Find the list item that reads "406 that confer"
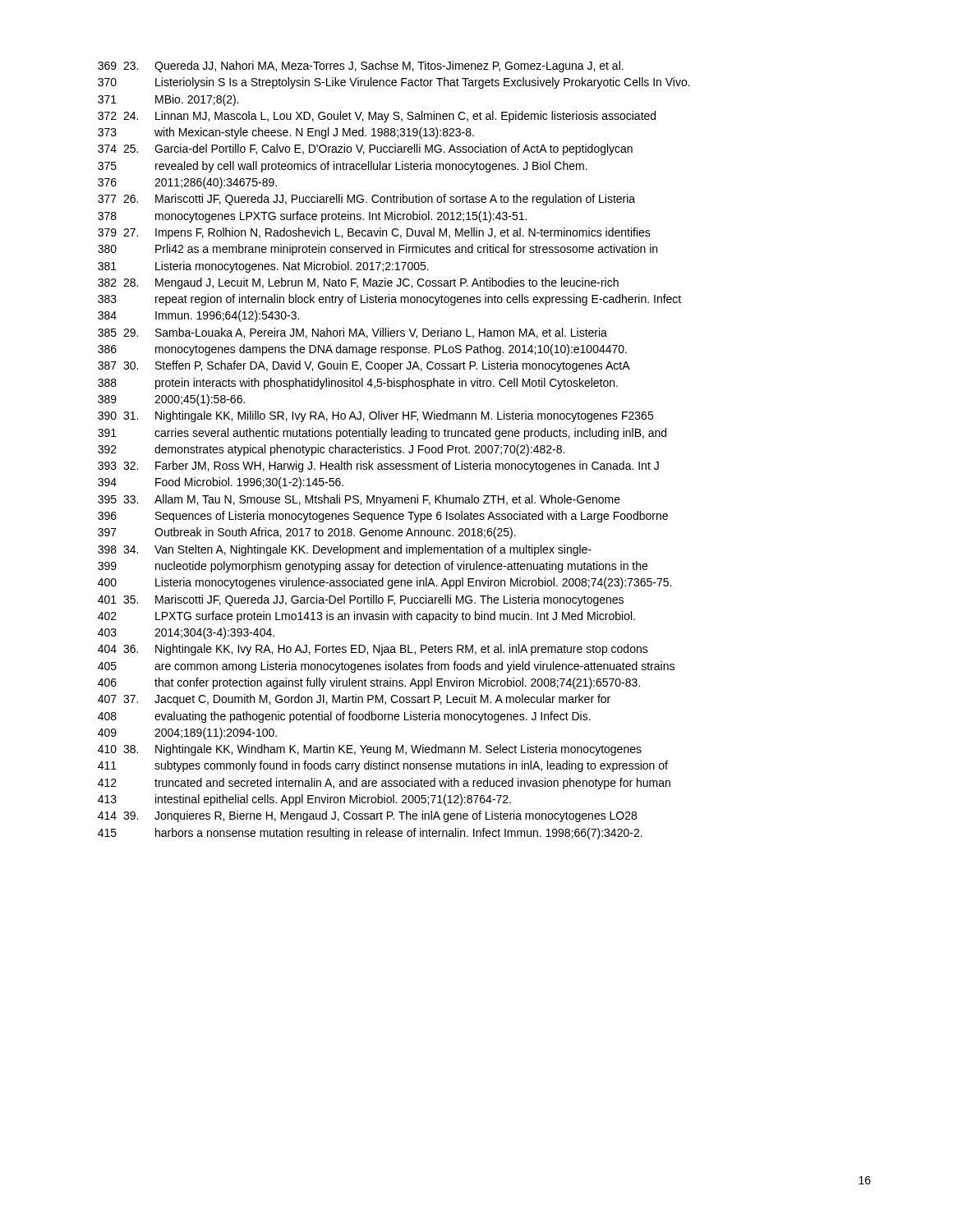The image size is (953, 1232). pyautogui.click(x=476, y=683)
